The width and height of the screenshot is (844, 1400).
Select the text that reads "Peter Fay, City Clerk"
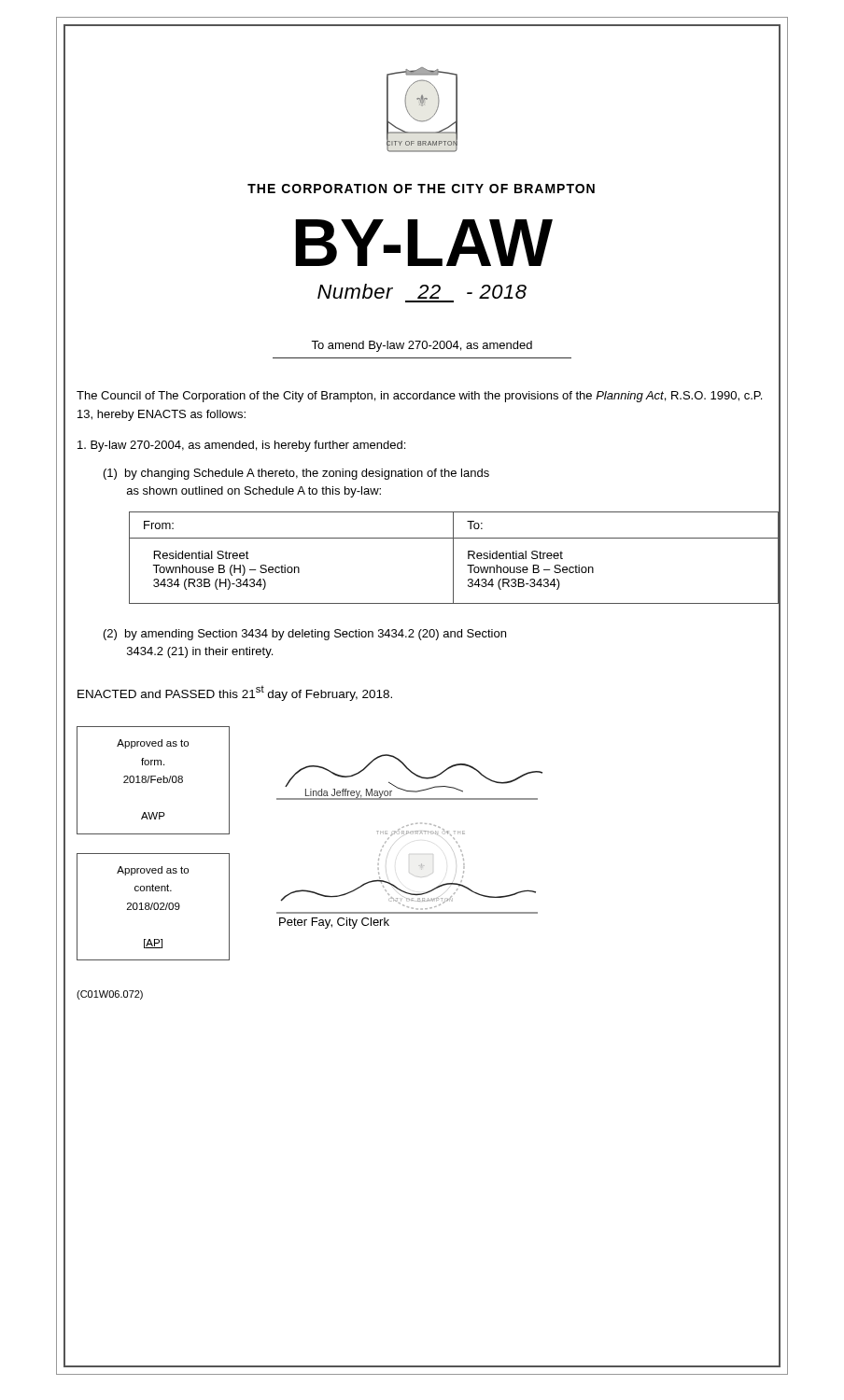334,922
